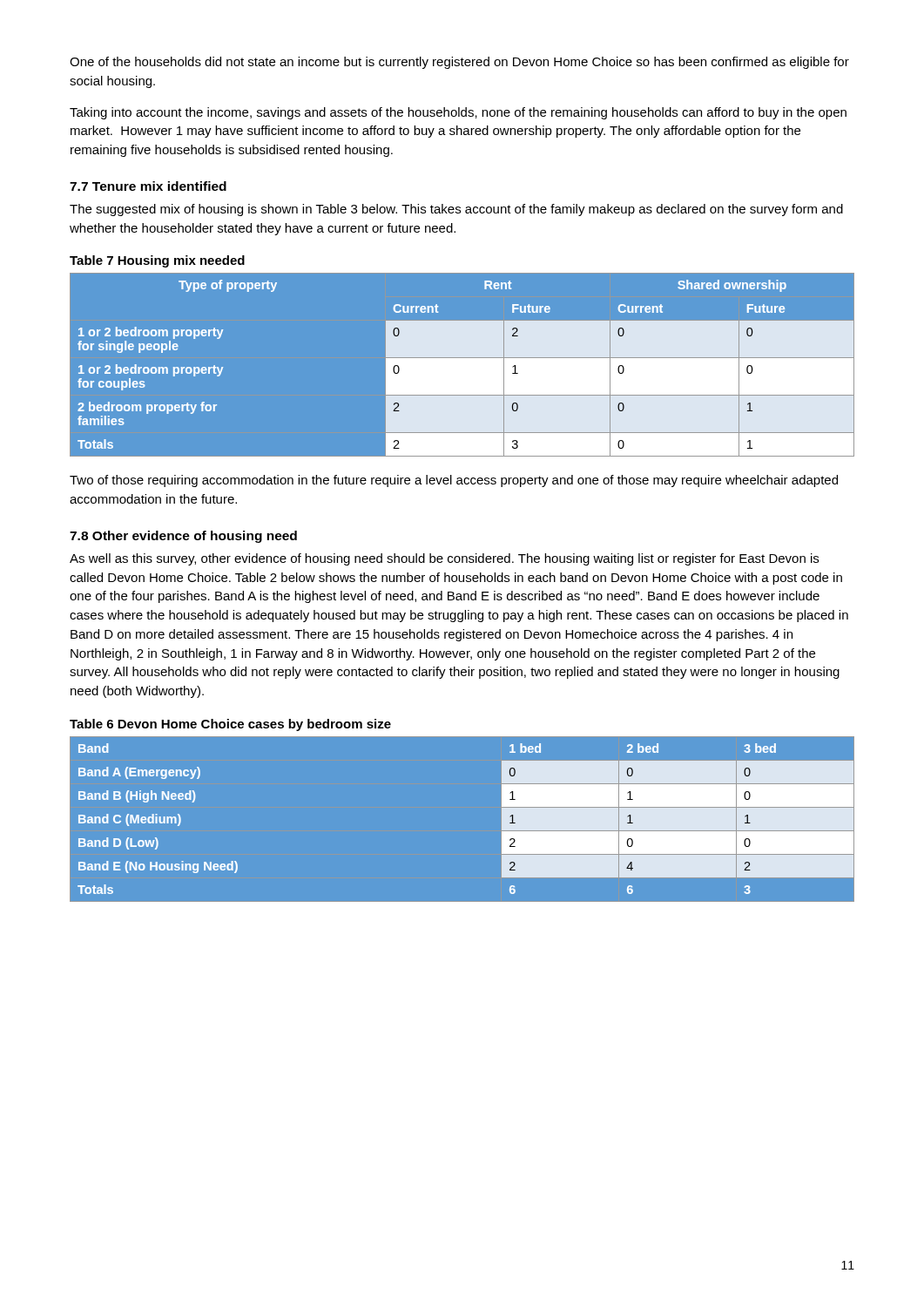This screenshot has width=924, height=1307.
Task: Select the passage starting "Table 6 Devon Home"
Action: [230, 723]
